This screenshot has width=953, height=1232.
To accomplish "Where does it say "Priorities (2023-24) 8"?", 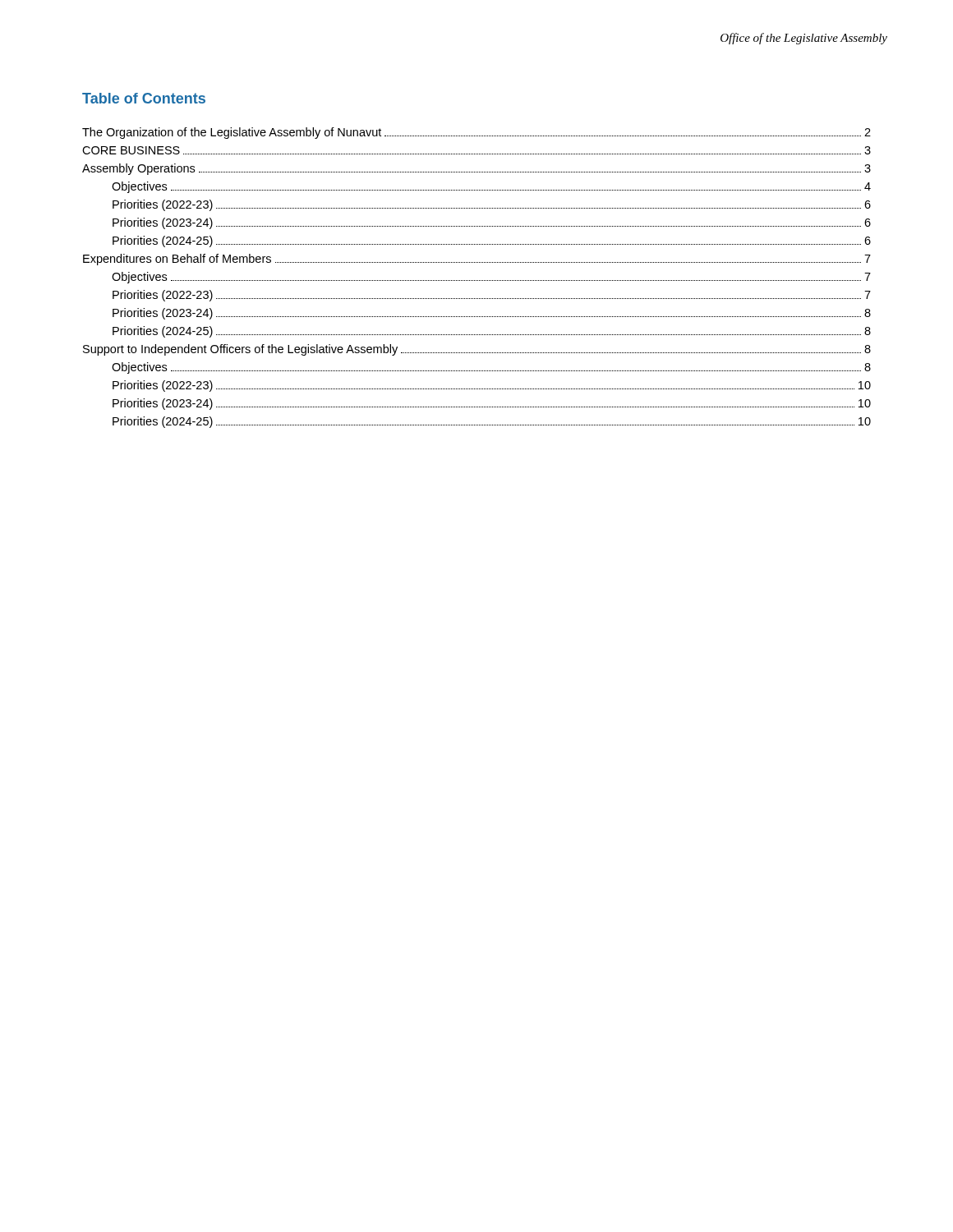I will [x=491, y=313].
